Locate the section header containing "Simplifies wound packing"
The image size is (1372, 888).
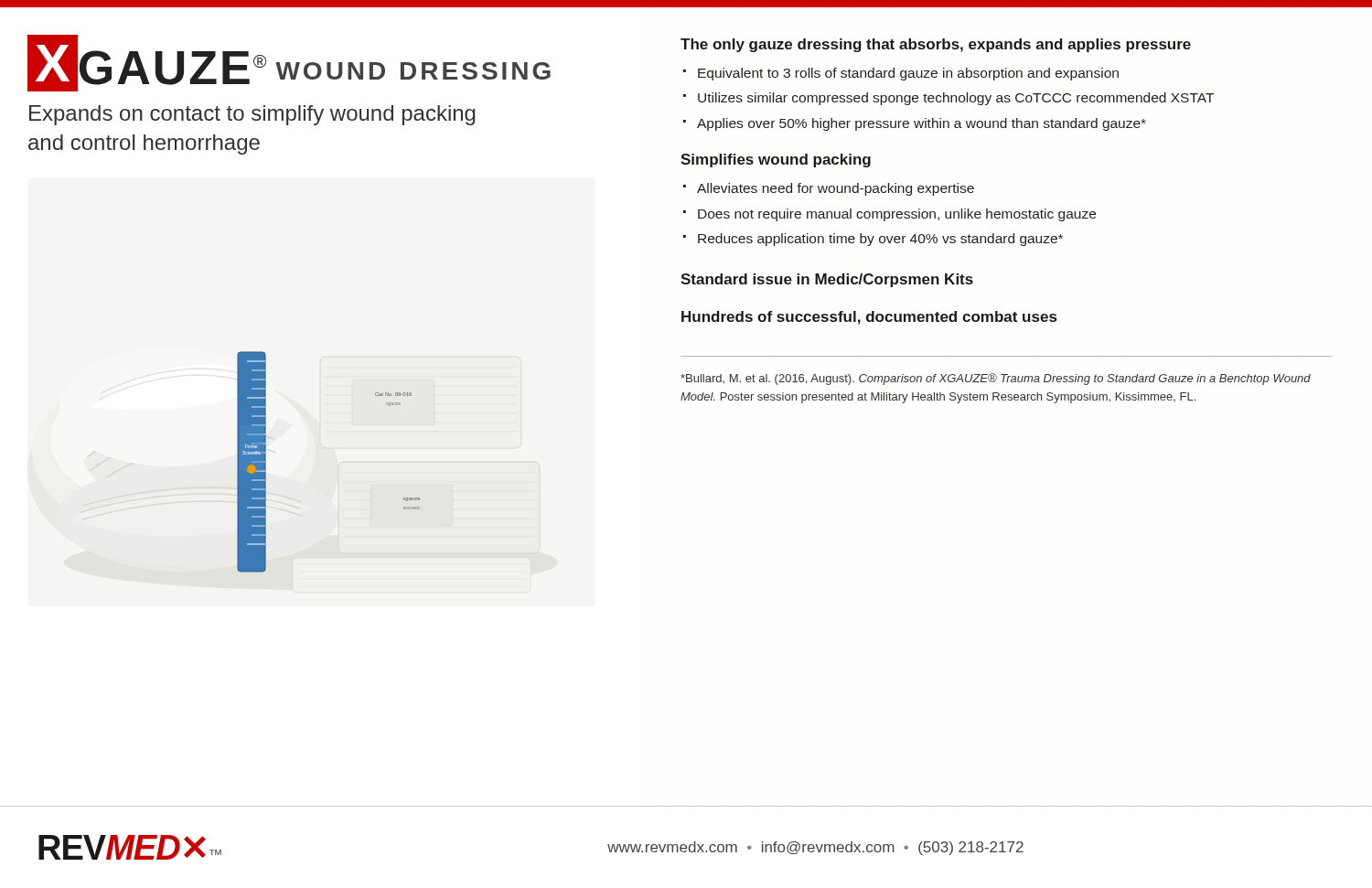tap(776, 160)
